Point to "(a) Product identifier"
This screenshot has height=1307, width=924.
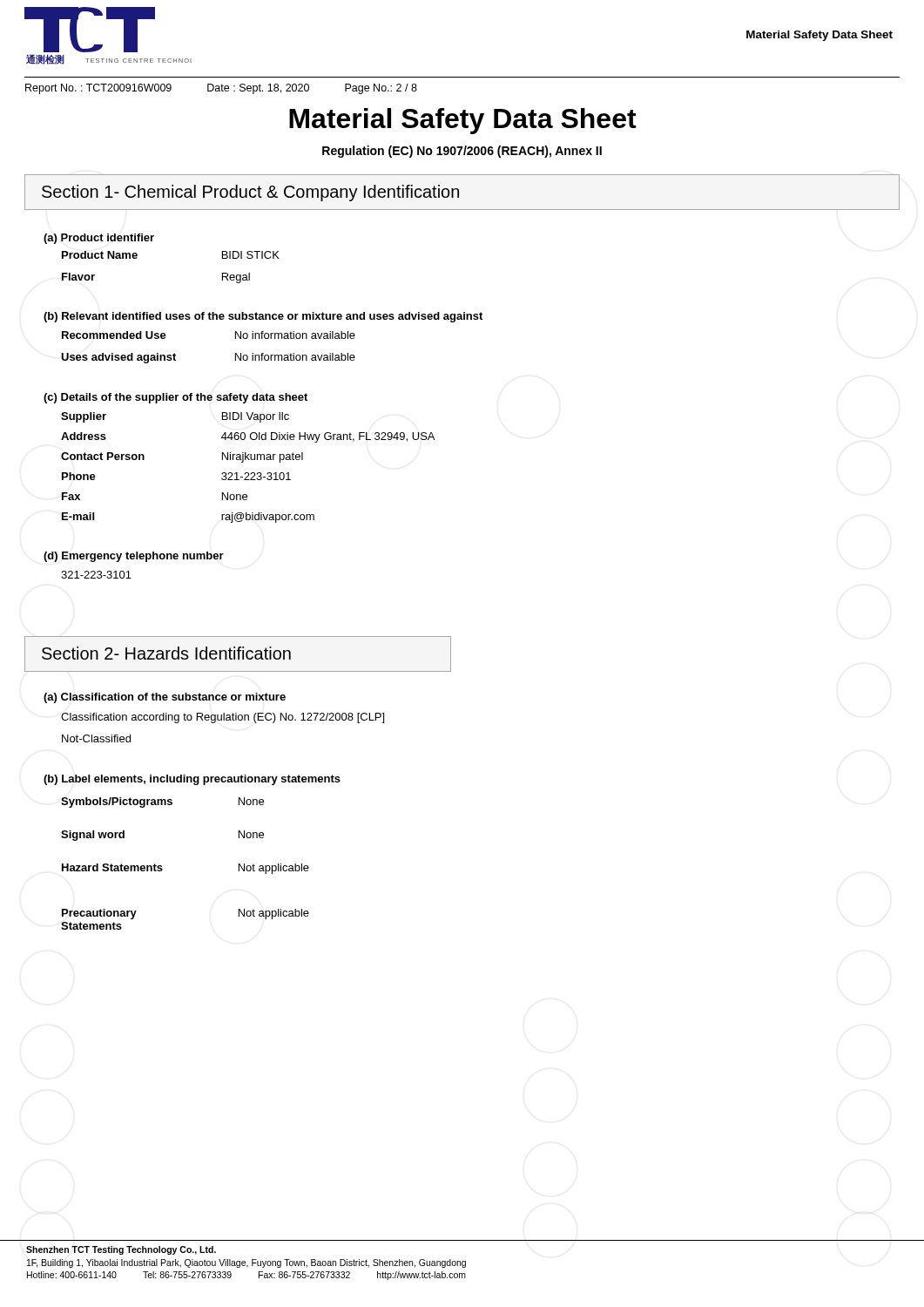point(99,237)
